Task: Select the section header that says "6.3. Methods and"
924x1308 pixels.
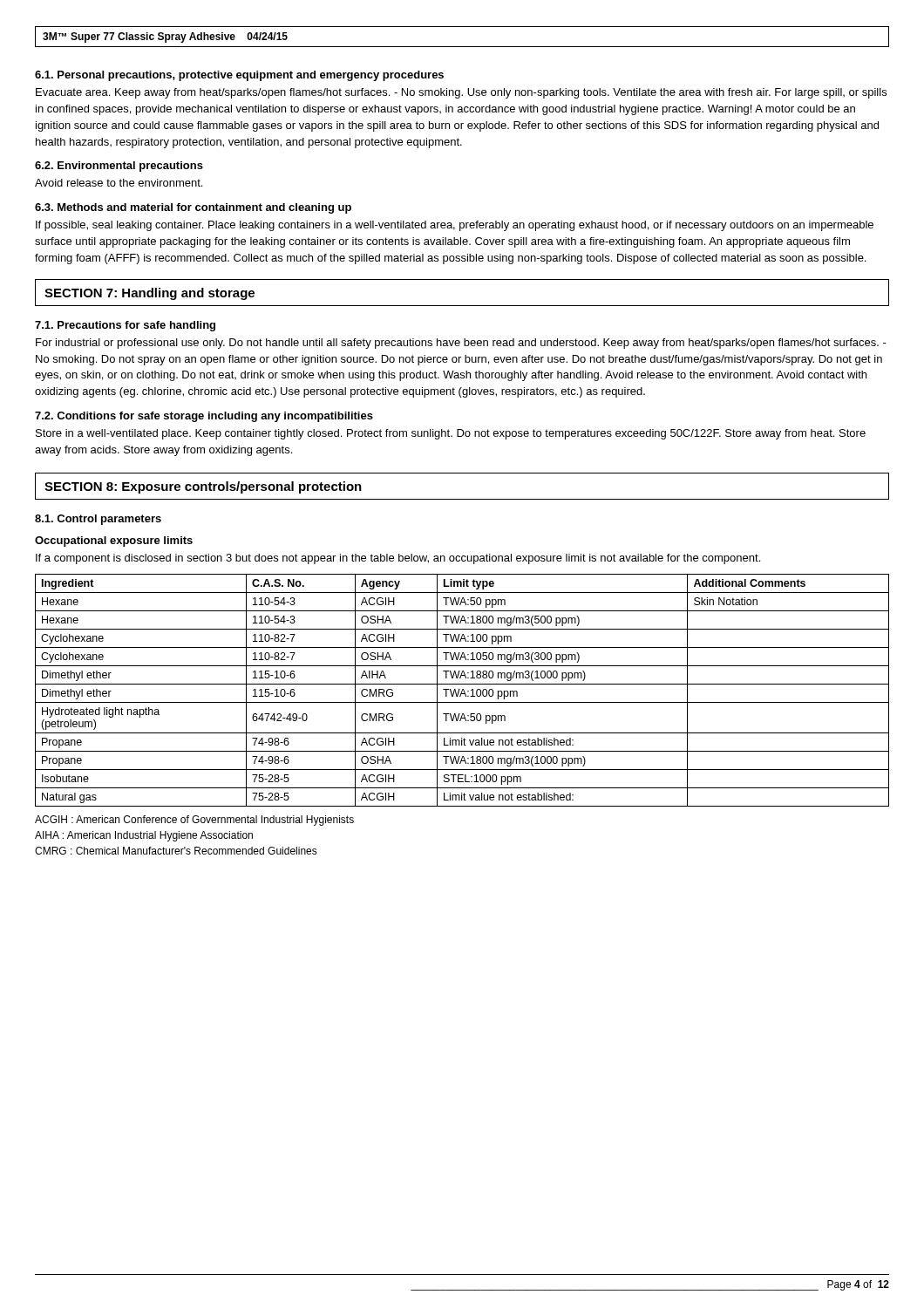Action: (193, 207)
